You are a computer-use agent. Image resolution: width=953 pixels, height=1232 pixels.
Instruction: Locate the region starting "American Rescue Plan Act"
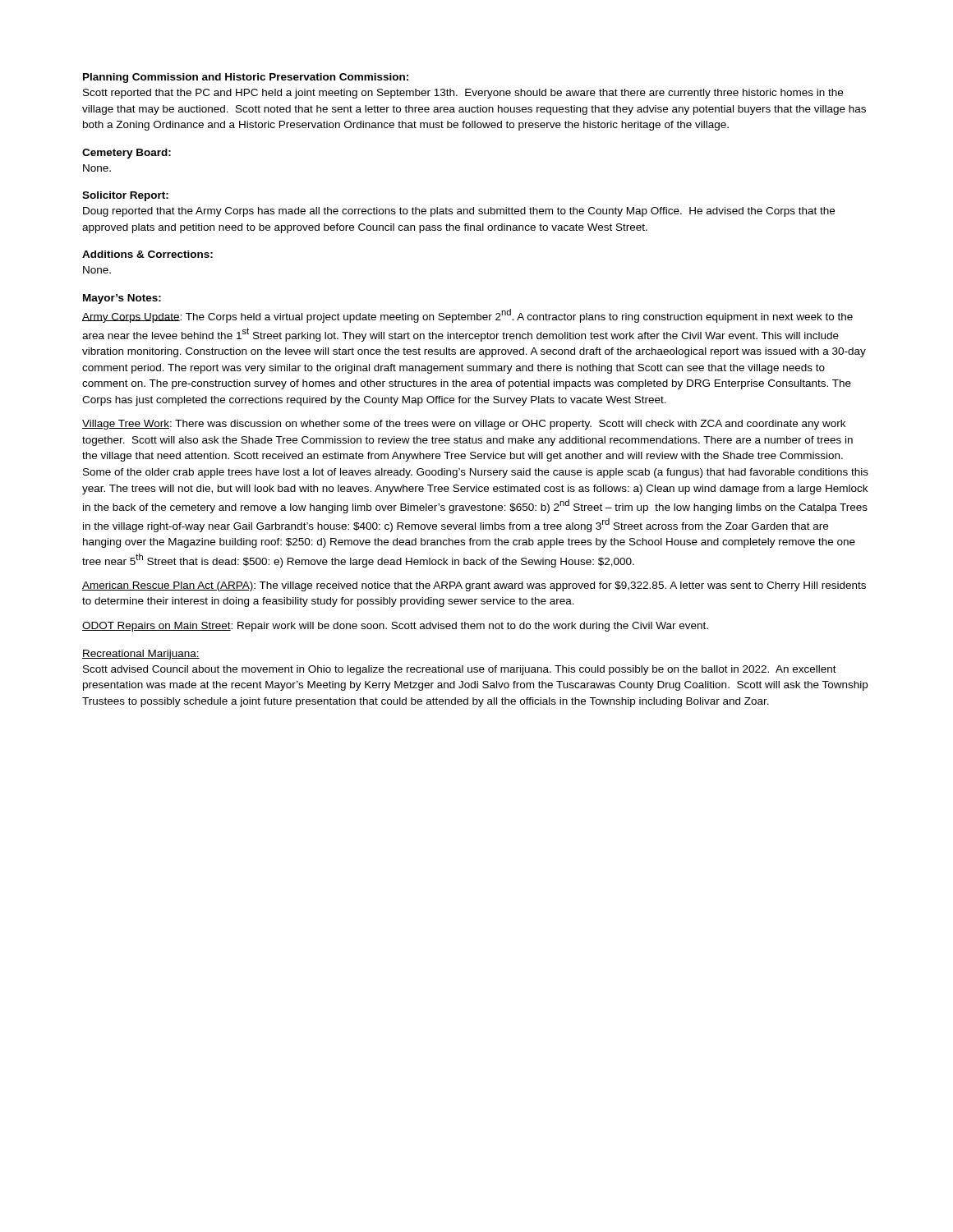coord(474,593)
